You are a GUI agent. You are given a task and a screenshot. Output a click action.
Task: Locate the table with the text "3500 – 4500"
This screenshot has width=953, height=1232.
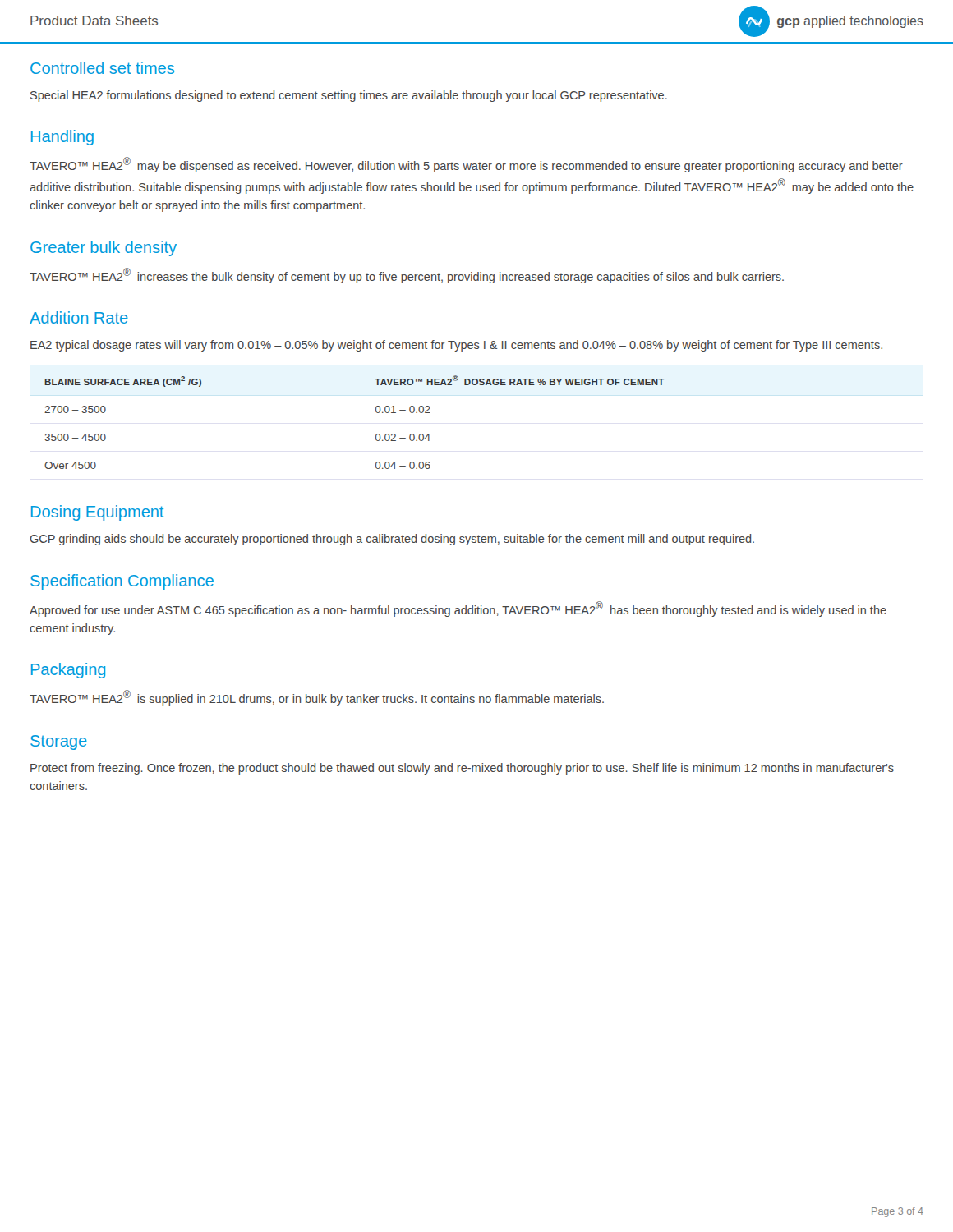[476, 423]
